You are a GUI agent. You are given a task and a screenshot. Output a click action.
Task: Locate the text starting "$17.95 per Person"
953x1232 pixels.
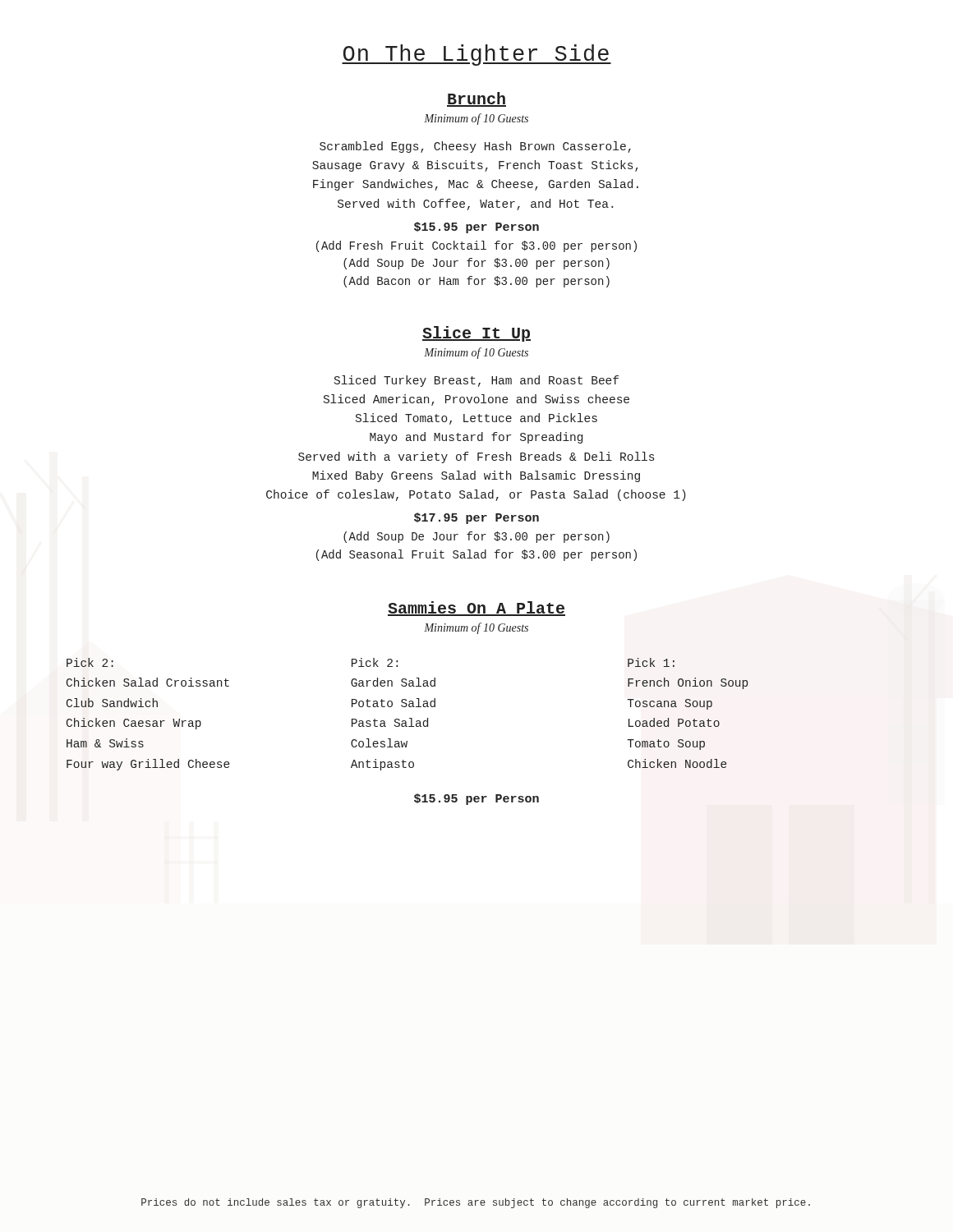[x=476, y=519]
